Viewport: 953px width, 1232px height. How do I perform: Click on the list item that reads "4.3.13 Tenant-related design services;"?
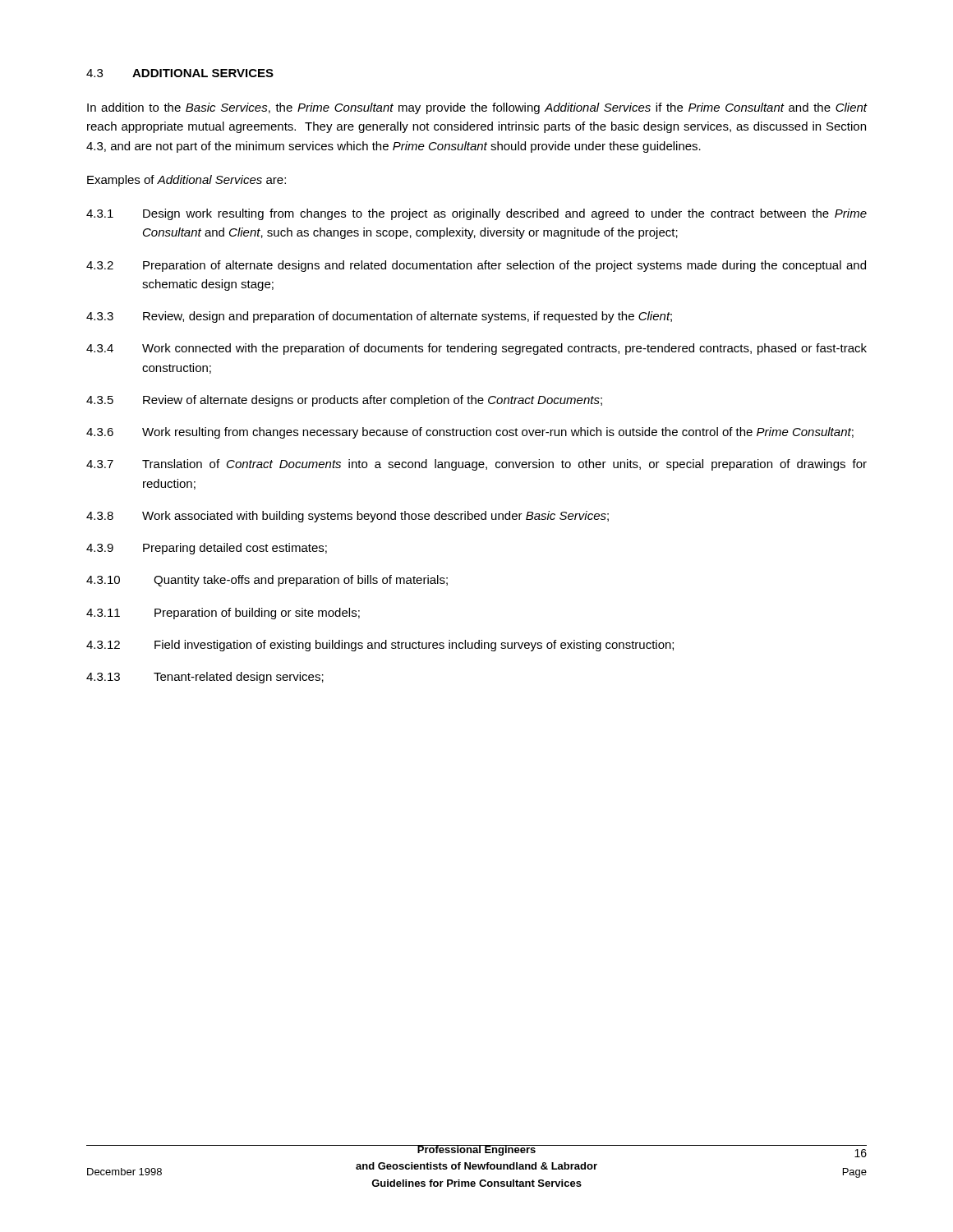point(205,678)
